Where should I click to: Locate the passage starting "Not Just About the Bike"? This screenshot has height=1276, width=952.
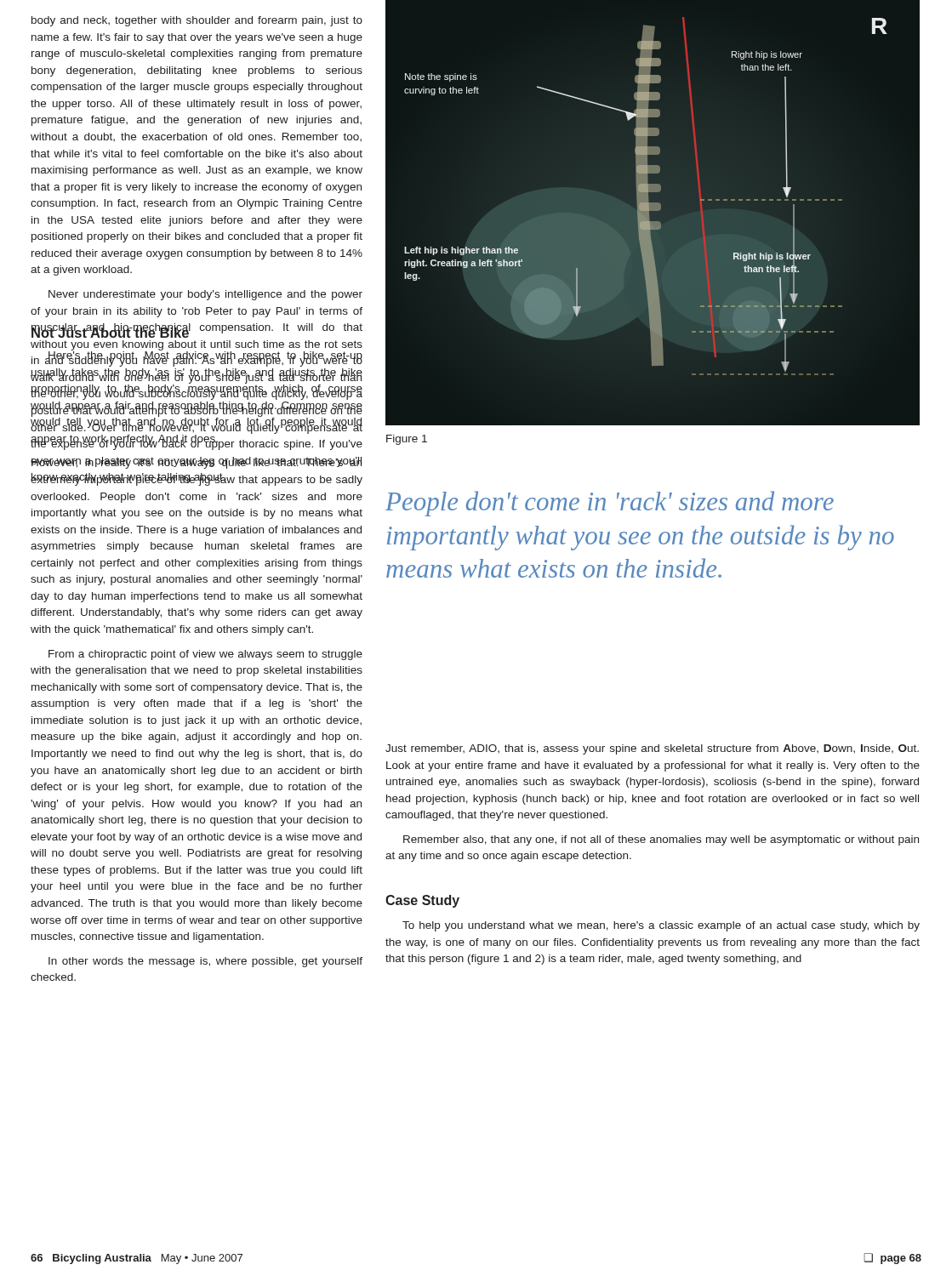coord(110,333)
